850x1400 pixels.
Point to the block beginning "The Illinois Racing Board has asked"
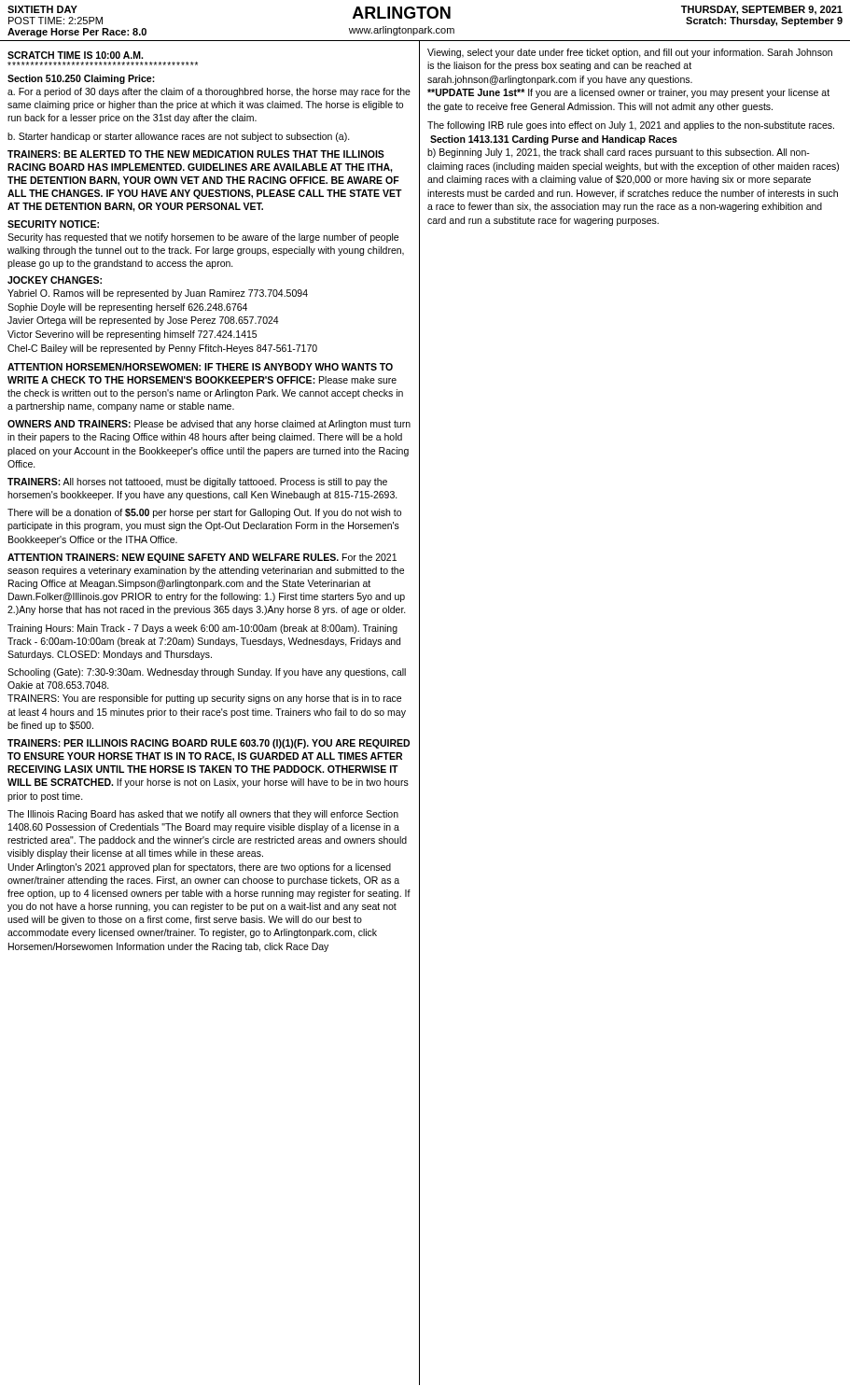click(209, 880)
